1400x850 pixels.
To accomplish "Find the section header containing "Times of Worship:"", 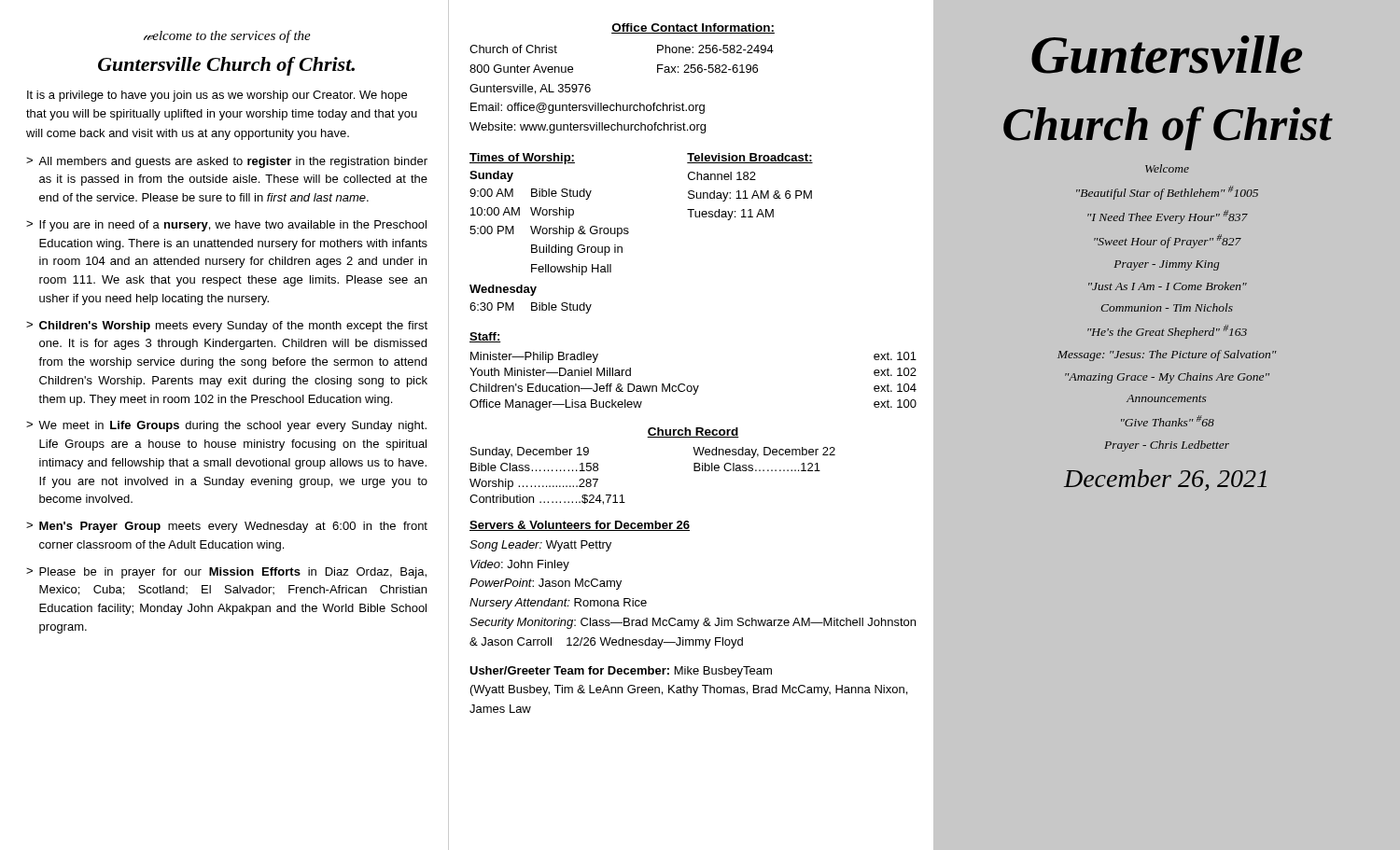I will pyautogui.click(x=522, y=157).
